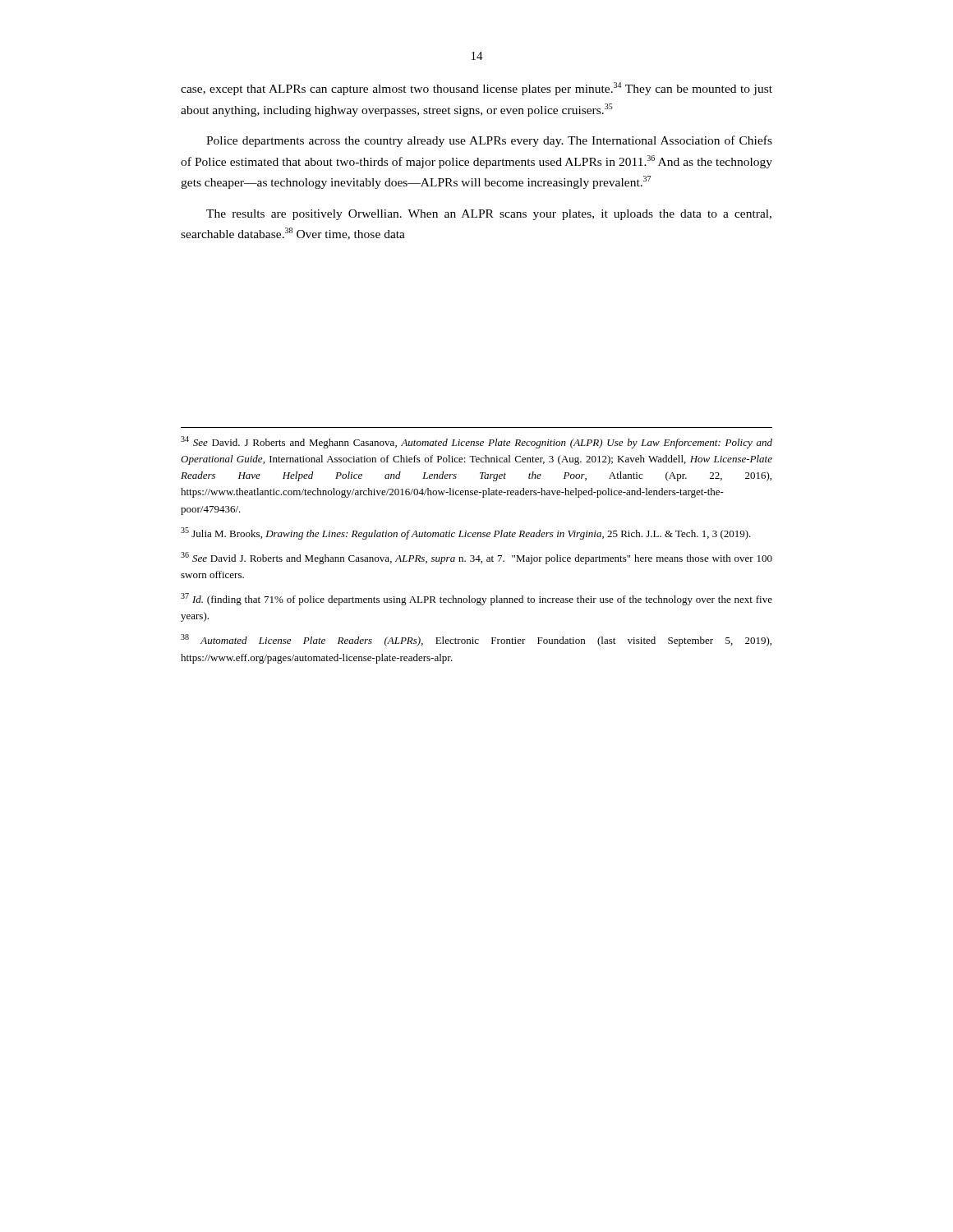Navigate to the passage starting "36 See David J. Roberts and Meghann Casanova,"
Image resolution: width=953 pixels, height=1232 pixels.
pos(476,565)
